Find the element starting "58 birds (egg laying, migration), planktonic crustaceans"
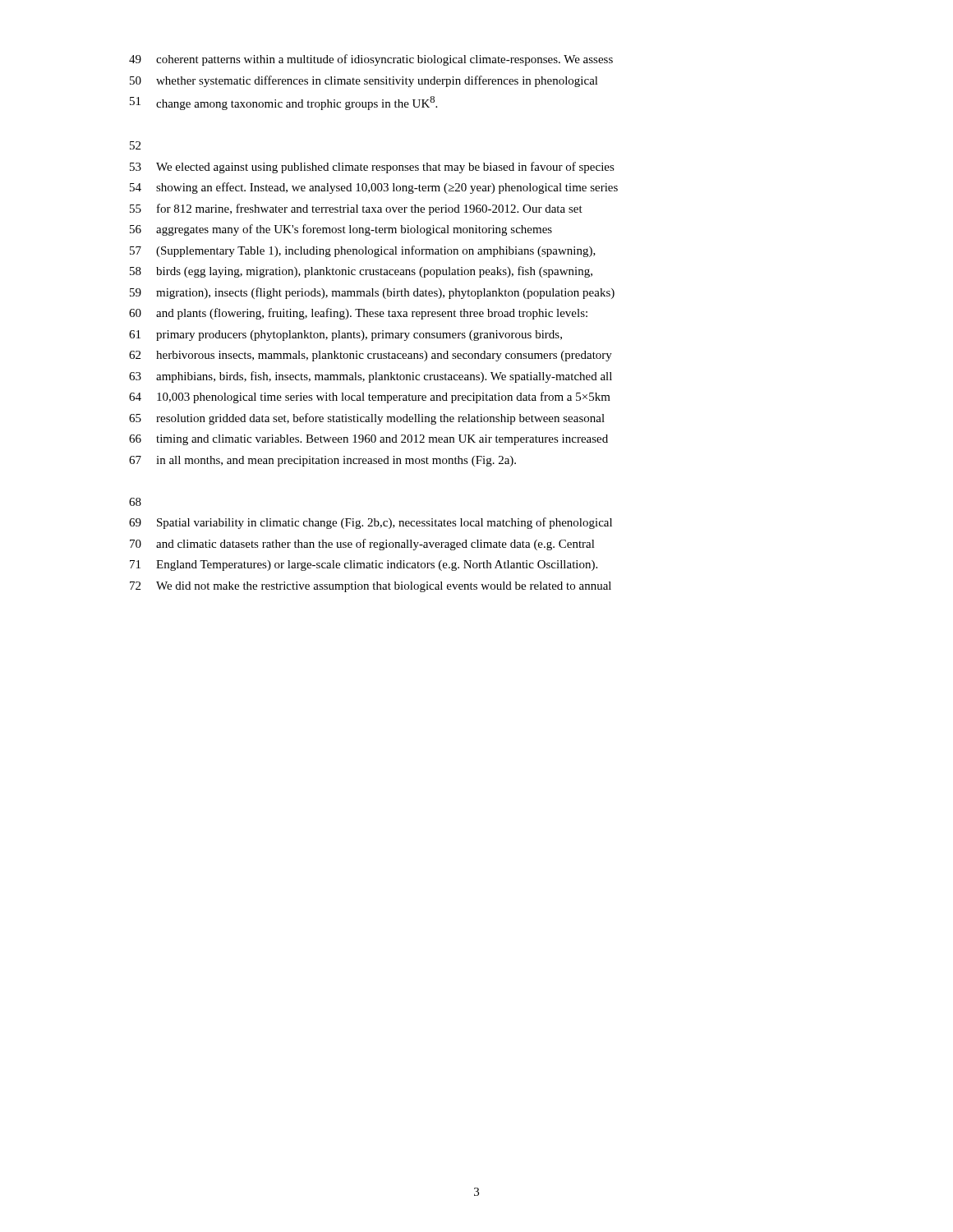Viewport: 953px width, 1232px height. click(476, 272)
